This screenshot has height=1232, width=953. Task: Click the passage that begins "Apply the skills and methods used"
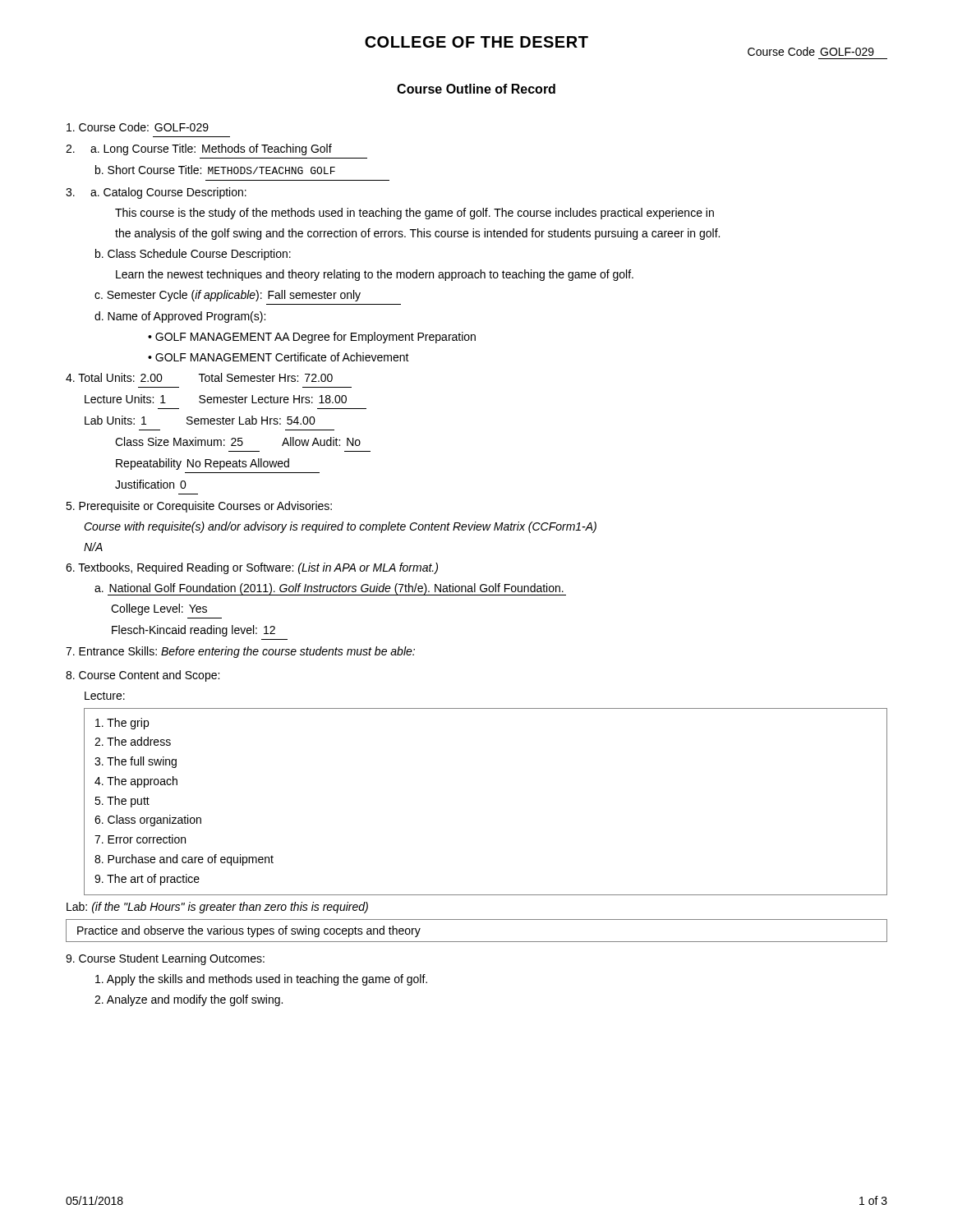(x=261, y=979)
